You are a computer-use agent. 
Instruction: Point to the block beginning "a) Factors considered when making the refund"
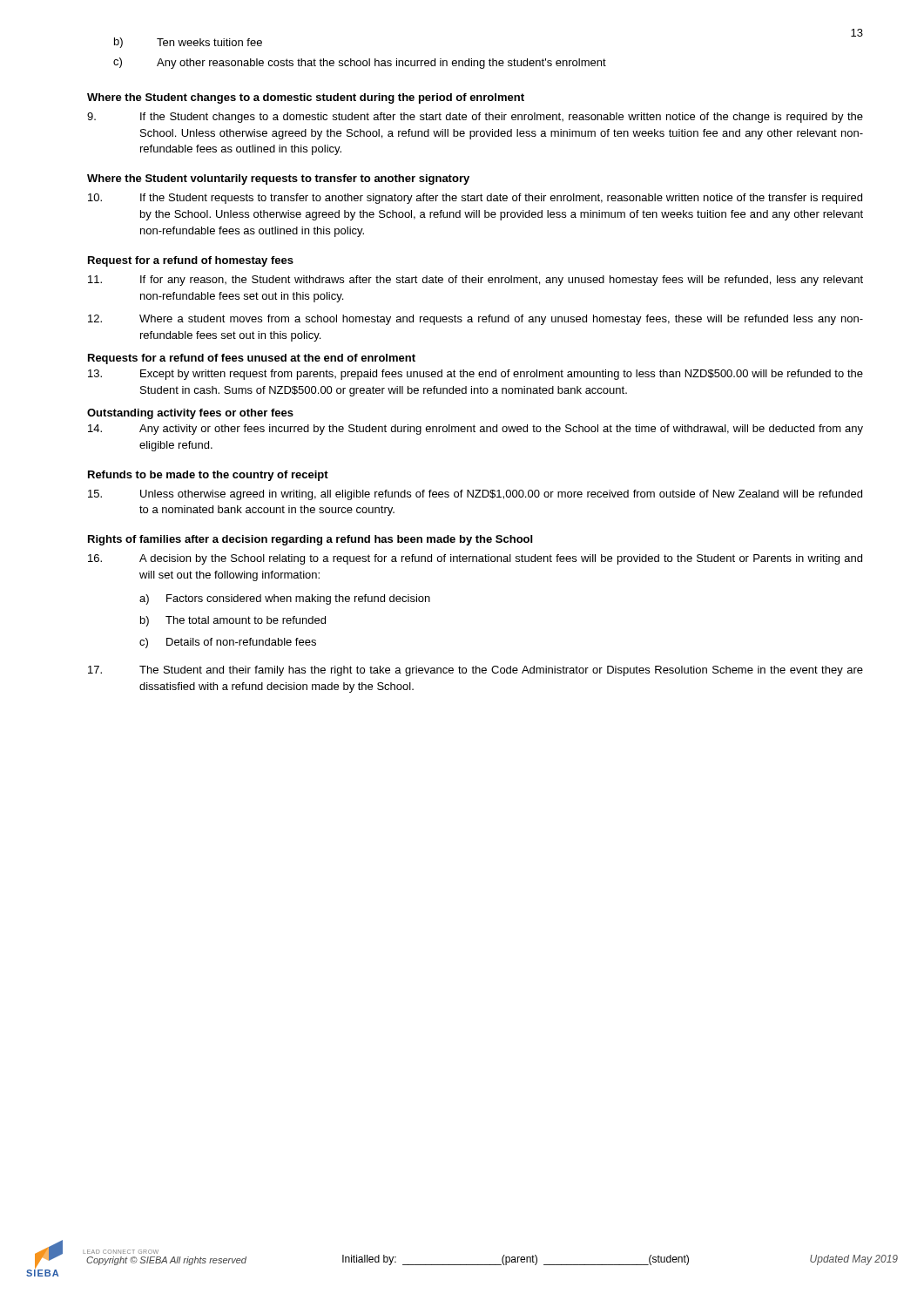tap(285, 599)
